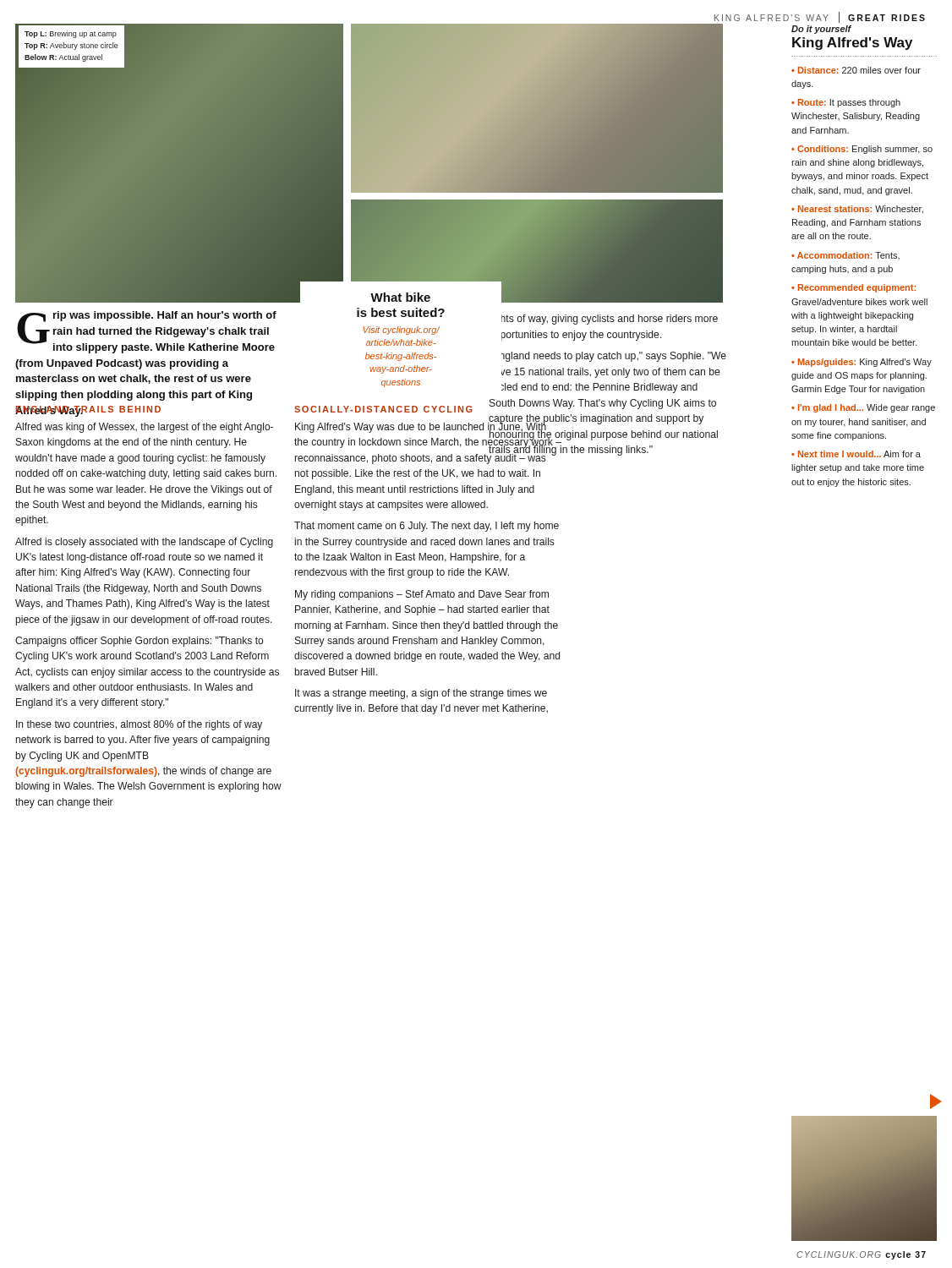Navigate to the text starting "• I'm glad I had..."
The image size is (952, 1268).
coord(863,422)
